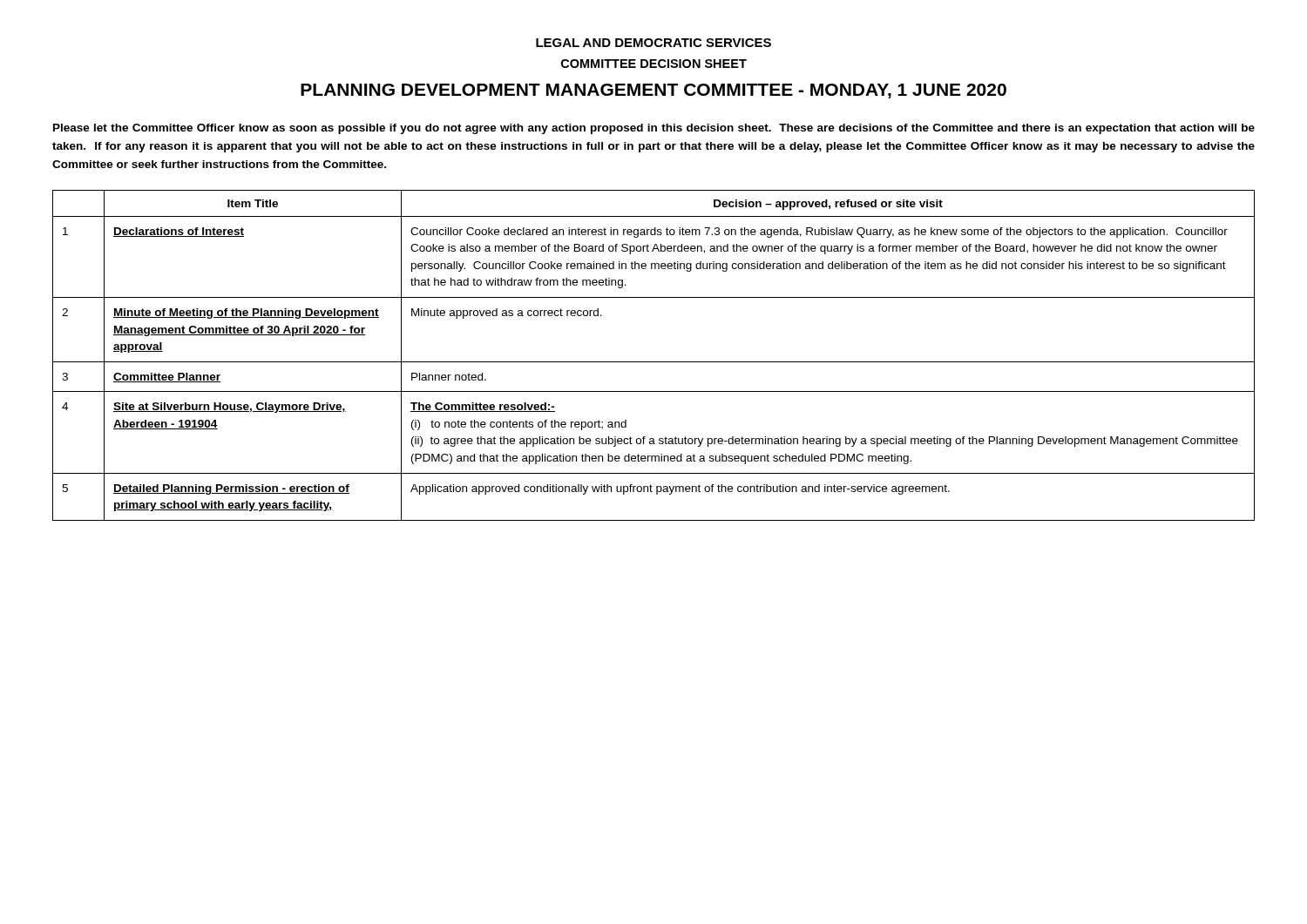Point to the element starting "PLANNING DEVELOPMENT MANAGEMENT COMMITTEE"
The height and width of the screenshot is (924, 1307).
click(x=654, y=89)
